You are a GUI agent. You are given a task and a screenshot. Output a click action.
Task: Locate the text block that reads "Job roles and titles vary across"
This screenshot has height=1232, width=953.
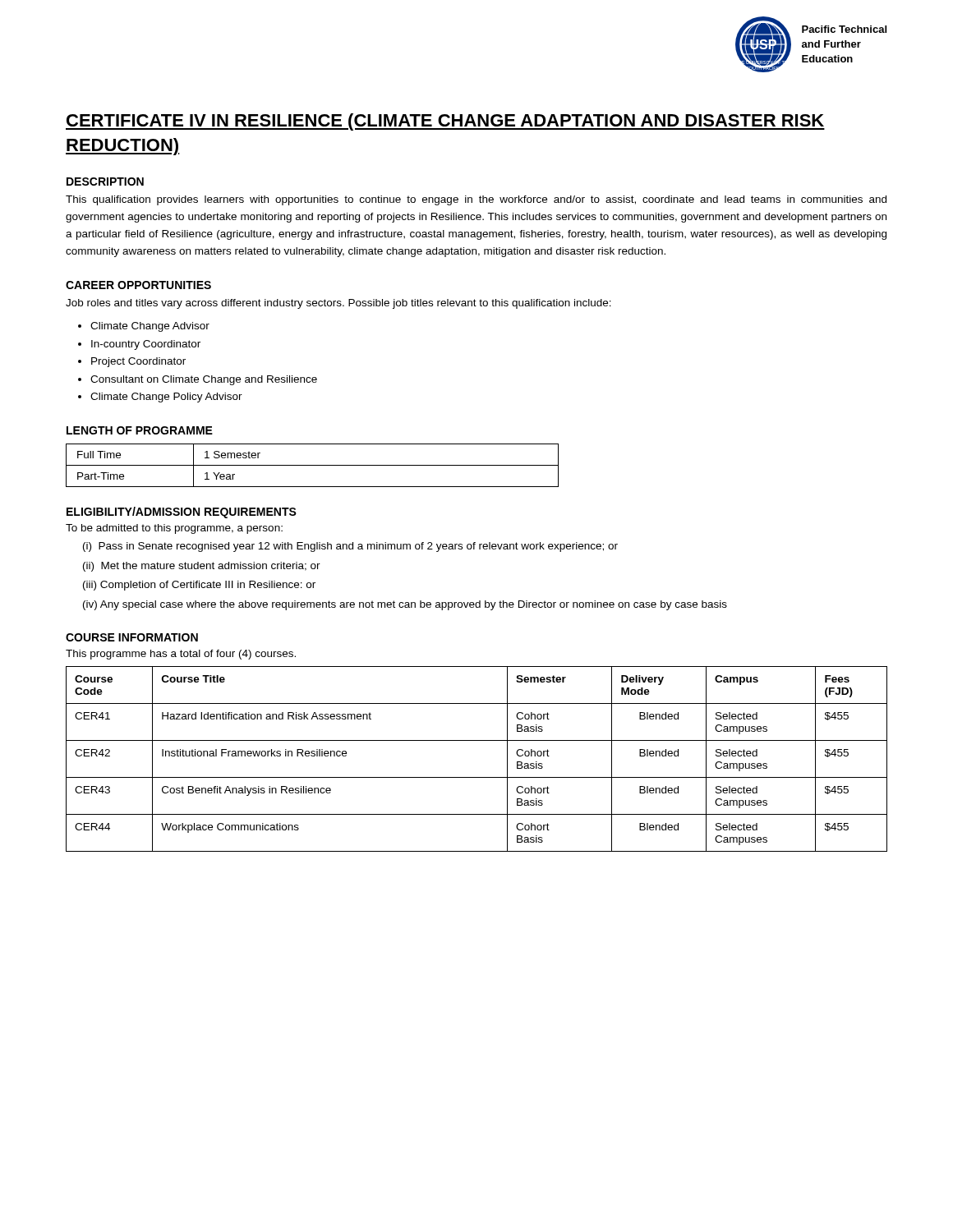[476, 304]
